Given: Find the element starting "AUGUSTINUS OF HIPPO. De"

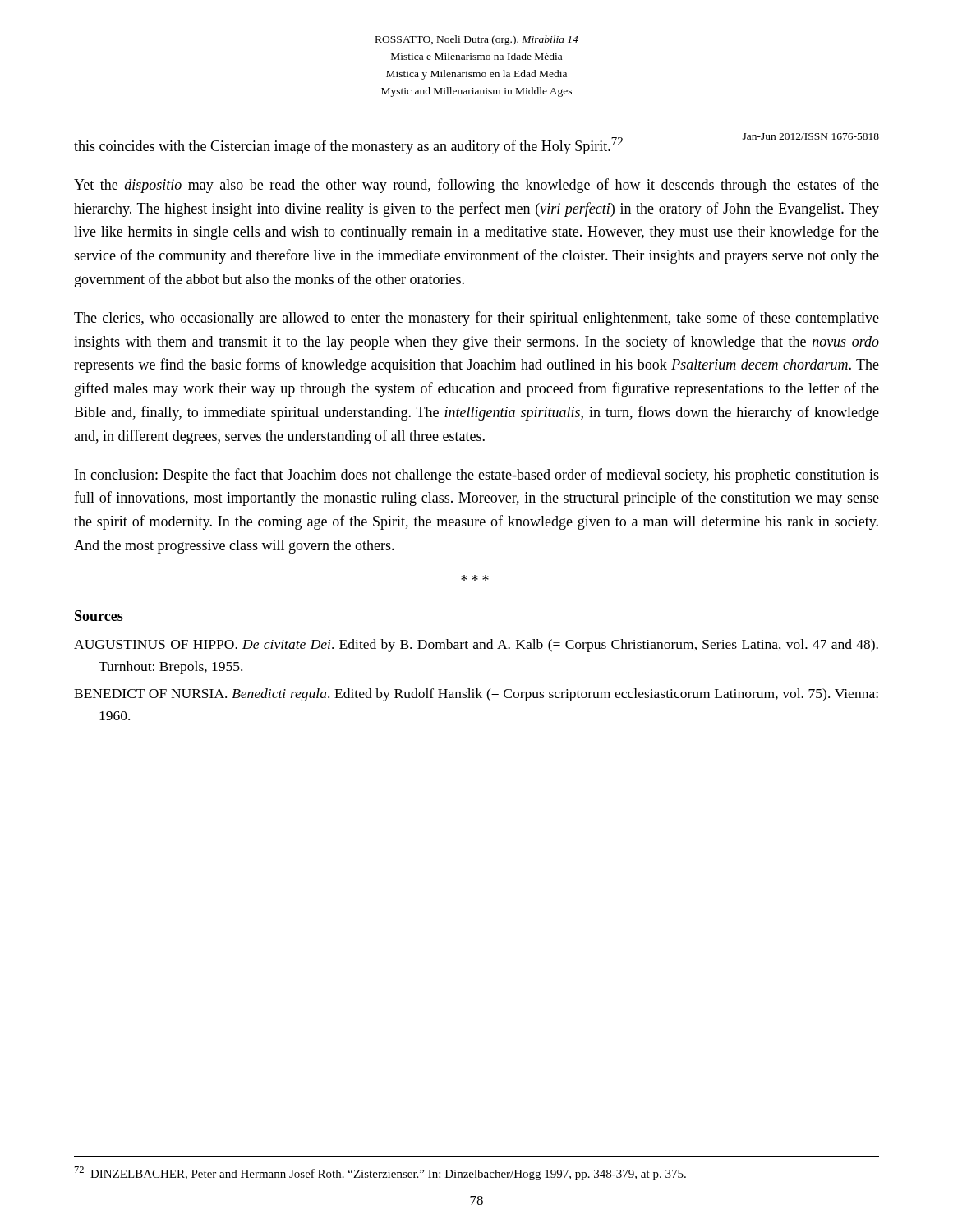Looking at the screenshot, I should click(x=476, y=655).
